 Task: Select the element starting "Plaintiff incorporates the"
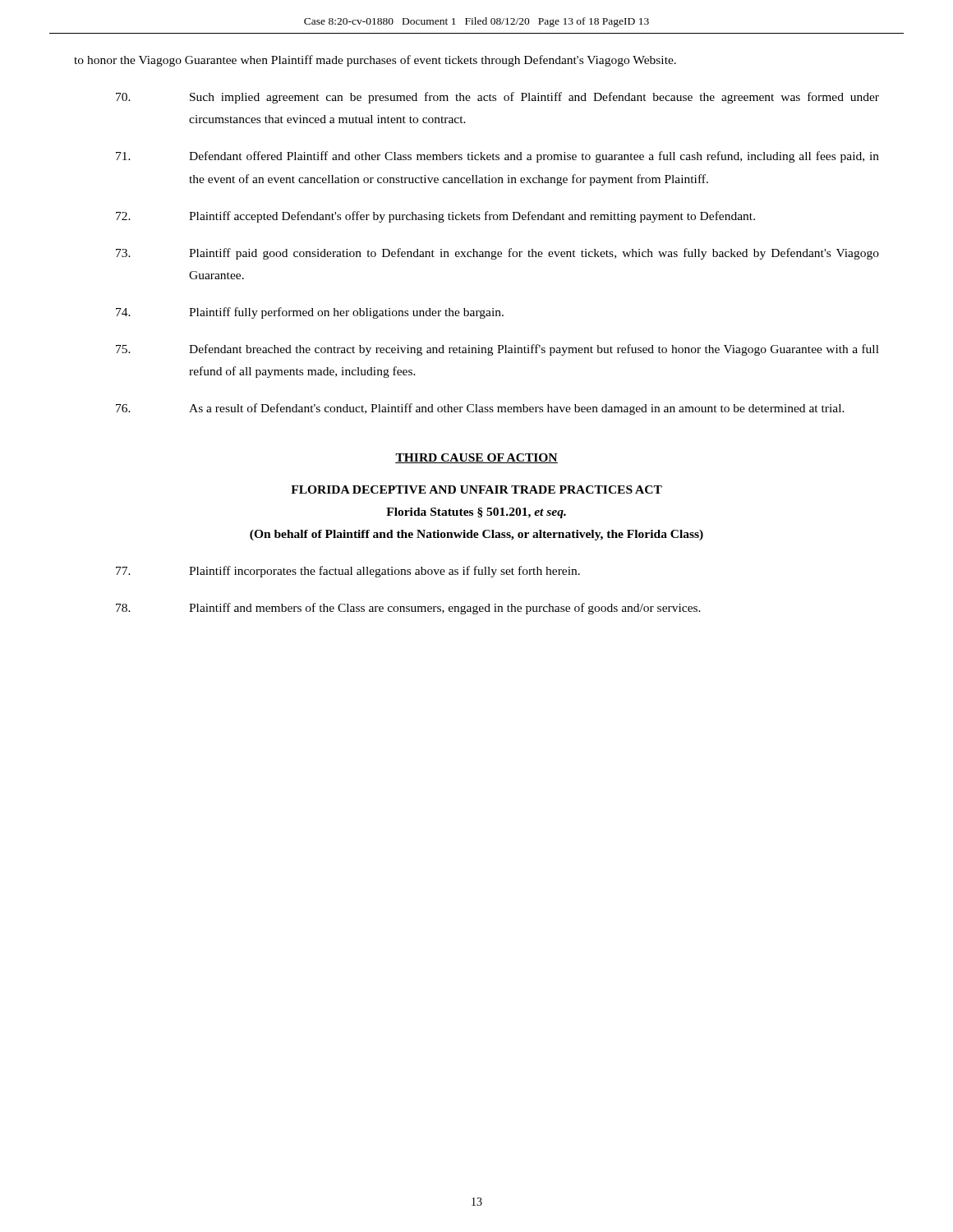coord(476,570)
